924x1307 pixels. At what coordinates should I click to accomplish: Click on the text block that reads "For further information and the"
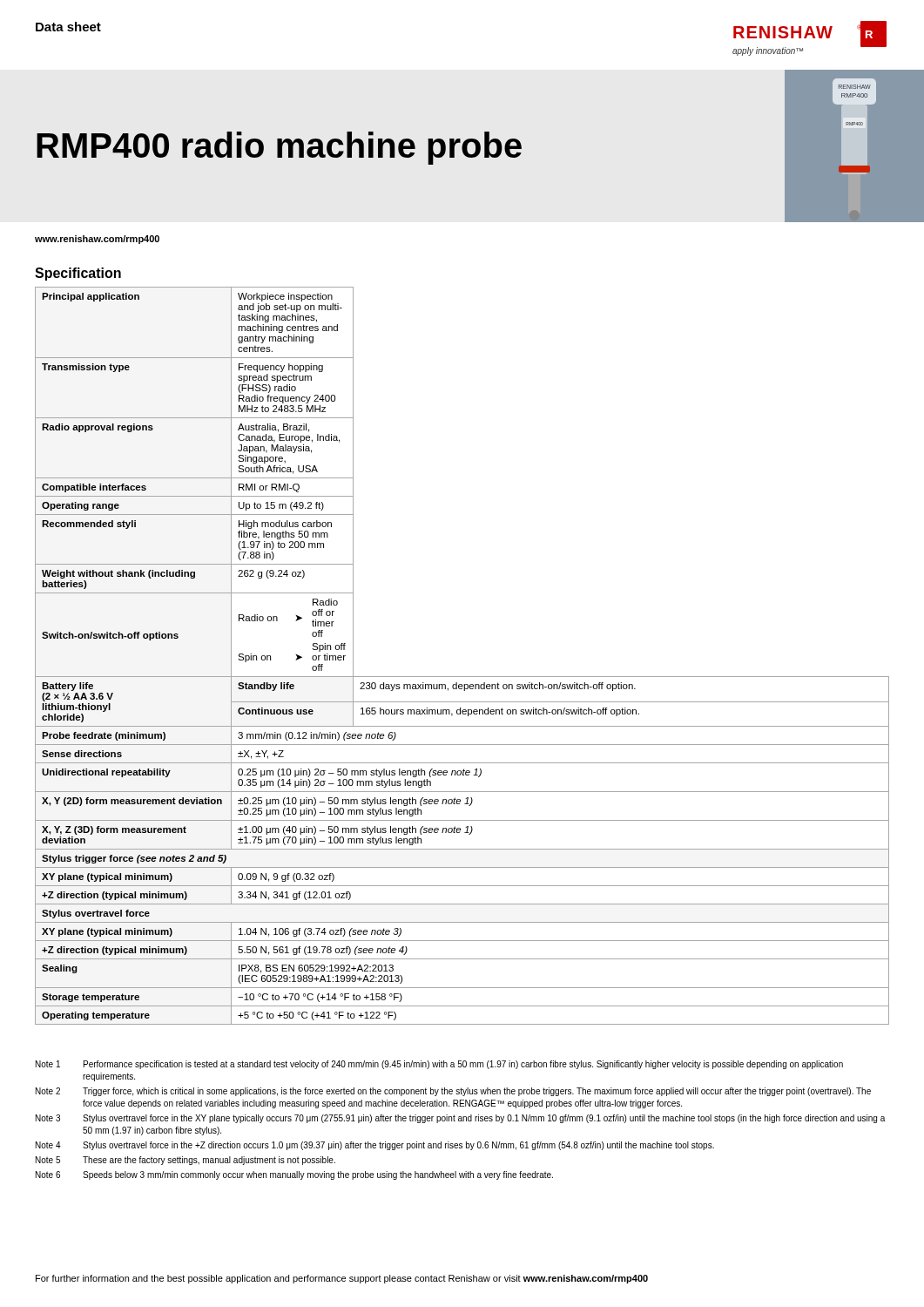[341, 1278]
